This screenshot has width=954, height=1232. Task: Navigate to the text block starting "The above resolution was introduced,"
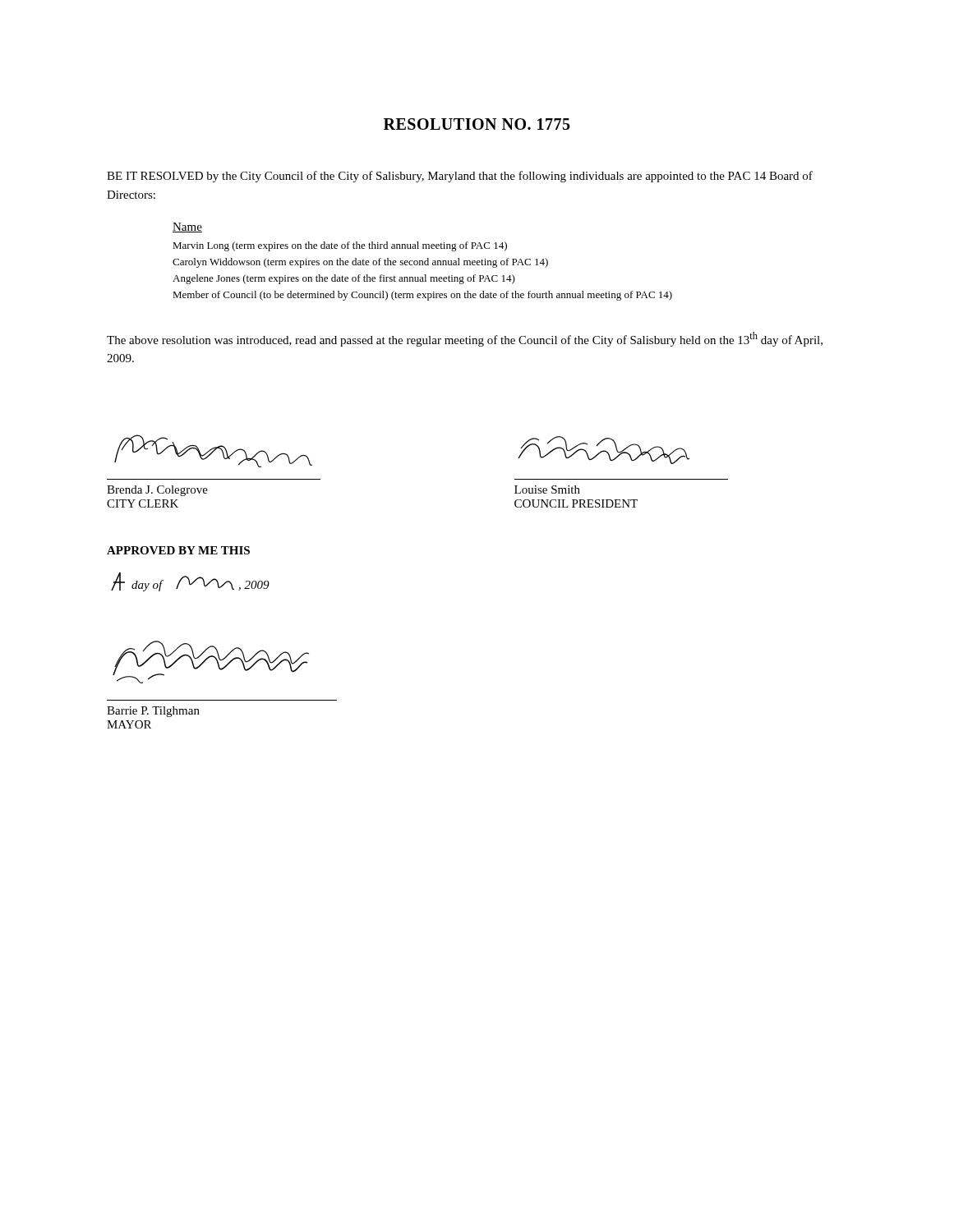(x=465, y=347)
